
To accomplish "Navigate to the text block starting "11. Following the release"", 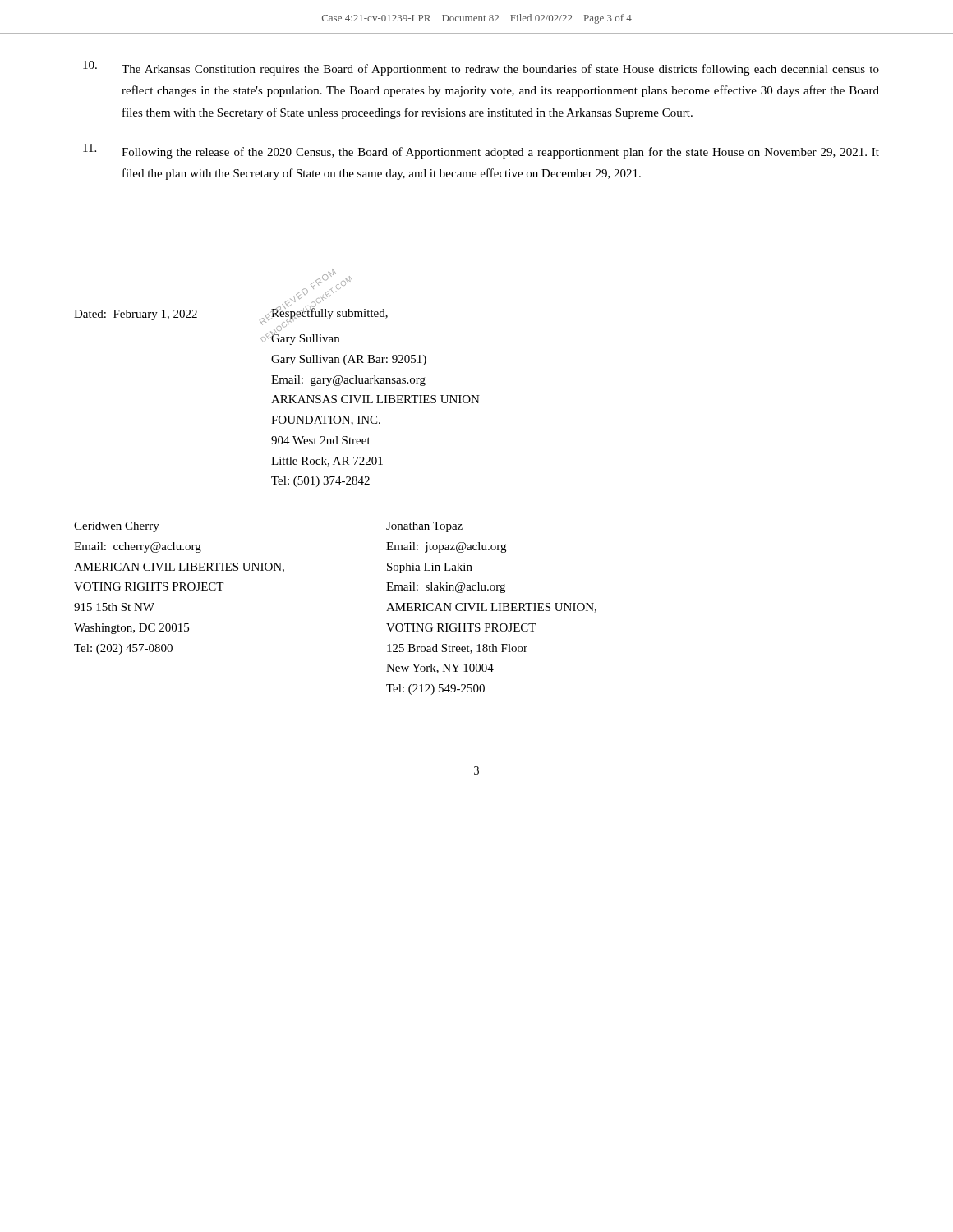I will [476, 163].
